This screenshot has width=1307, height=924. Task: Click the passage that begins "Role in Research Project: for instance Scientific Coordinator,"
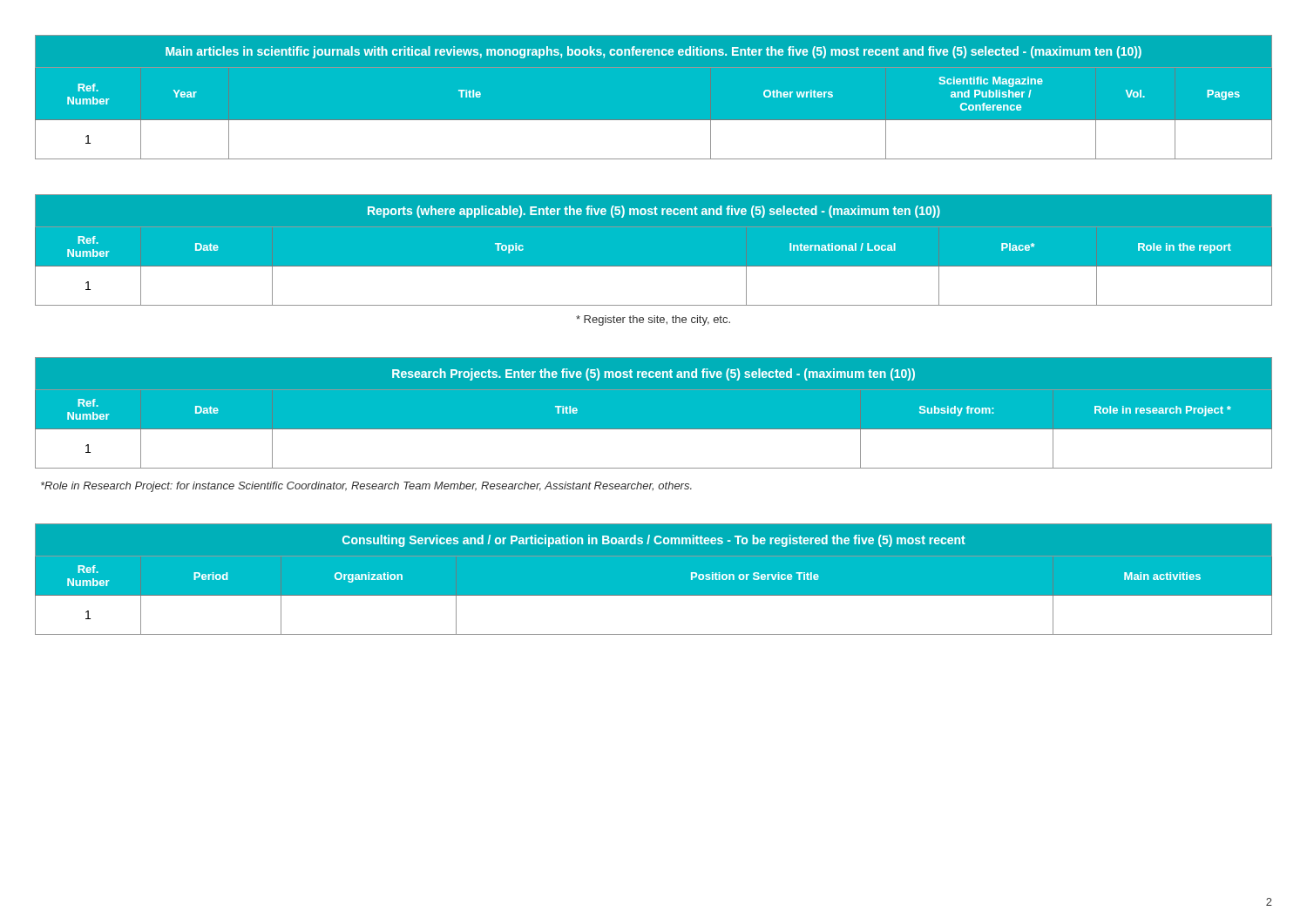[366, 486]
